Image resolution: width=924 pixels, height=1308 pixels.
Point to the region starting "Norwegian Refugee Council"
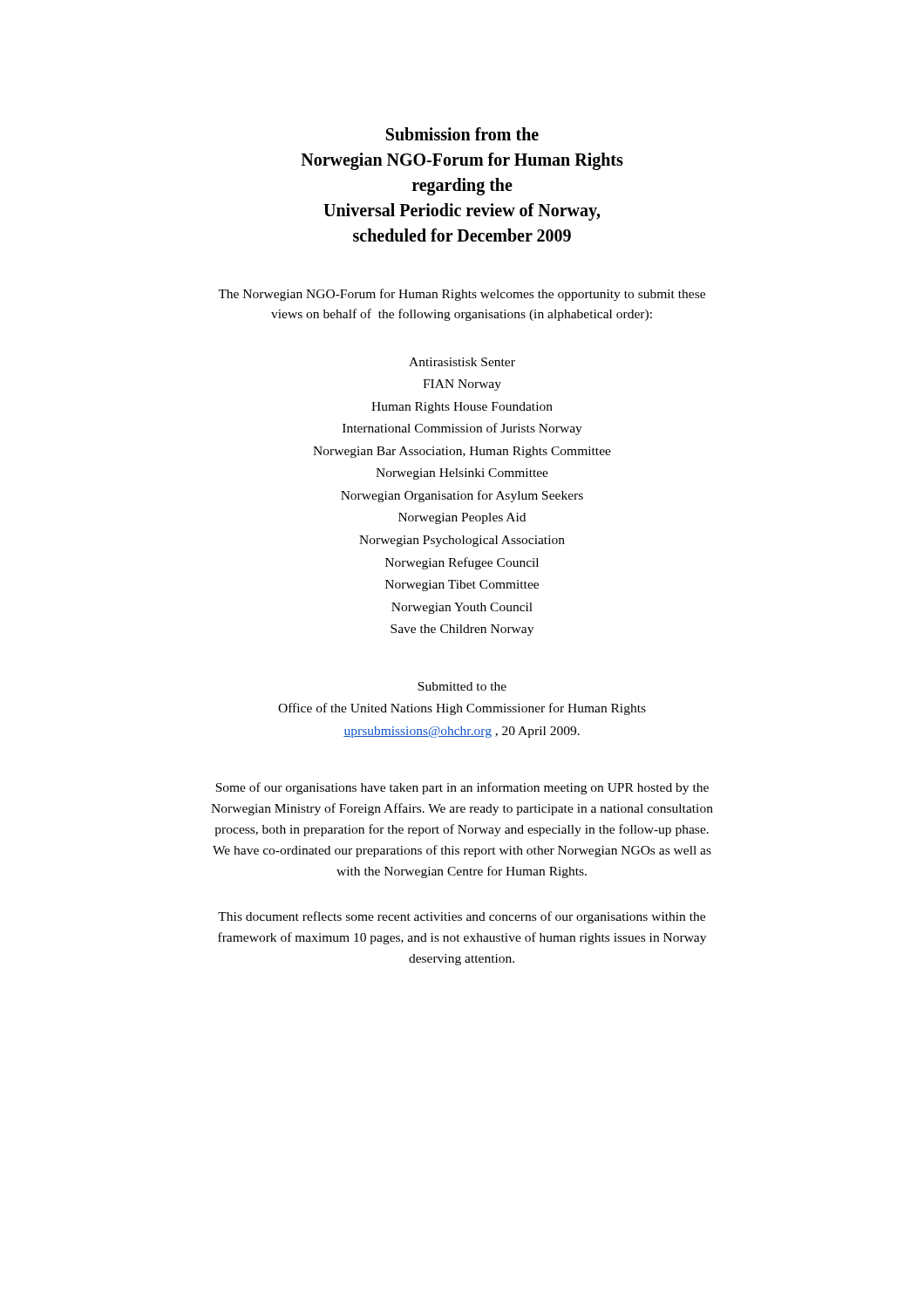(x=462, y=562)
